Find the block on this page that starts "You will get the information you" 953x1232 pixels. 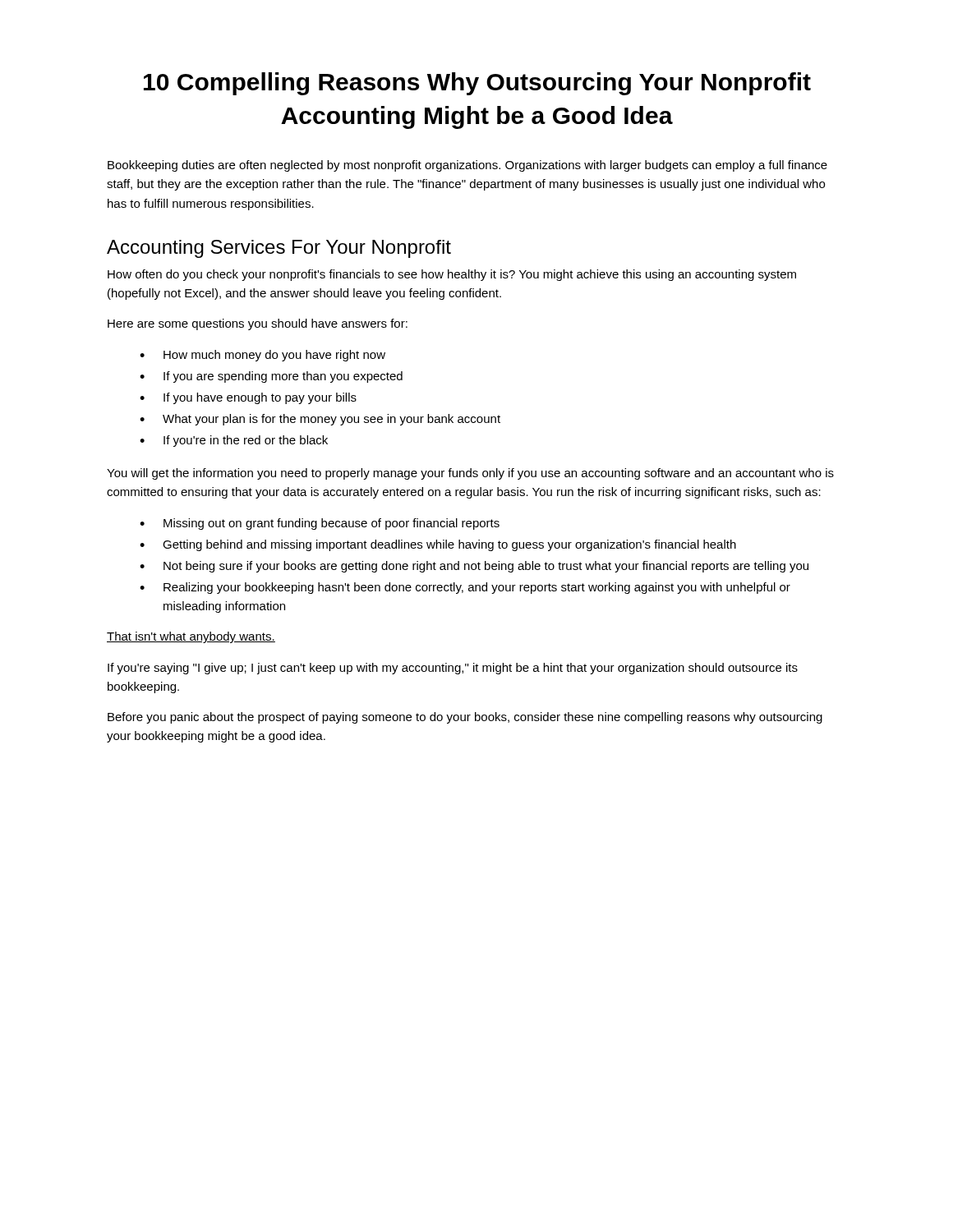(x=470, y=482)
